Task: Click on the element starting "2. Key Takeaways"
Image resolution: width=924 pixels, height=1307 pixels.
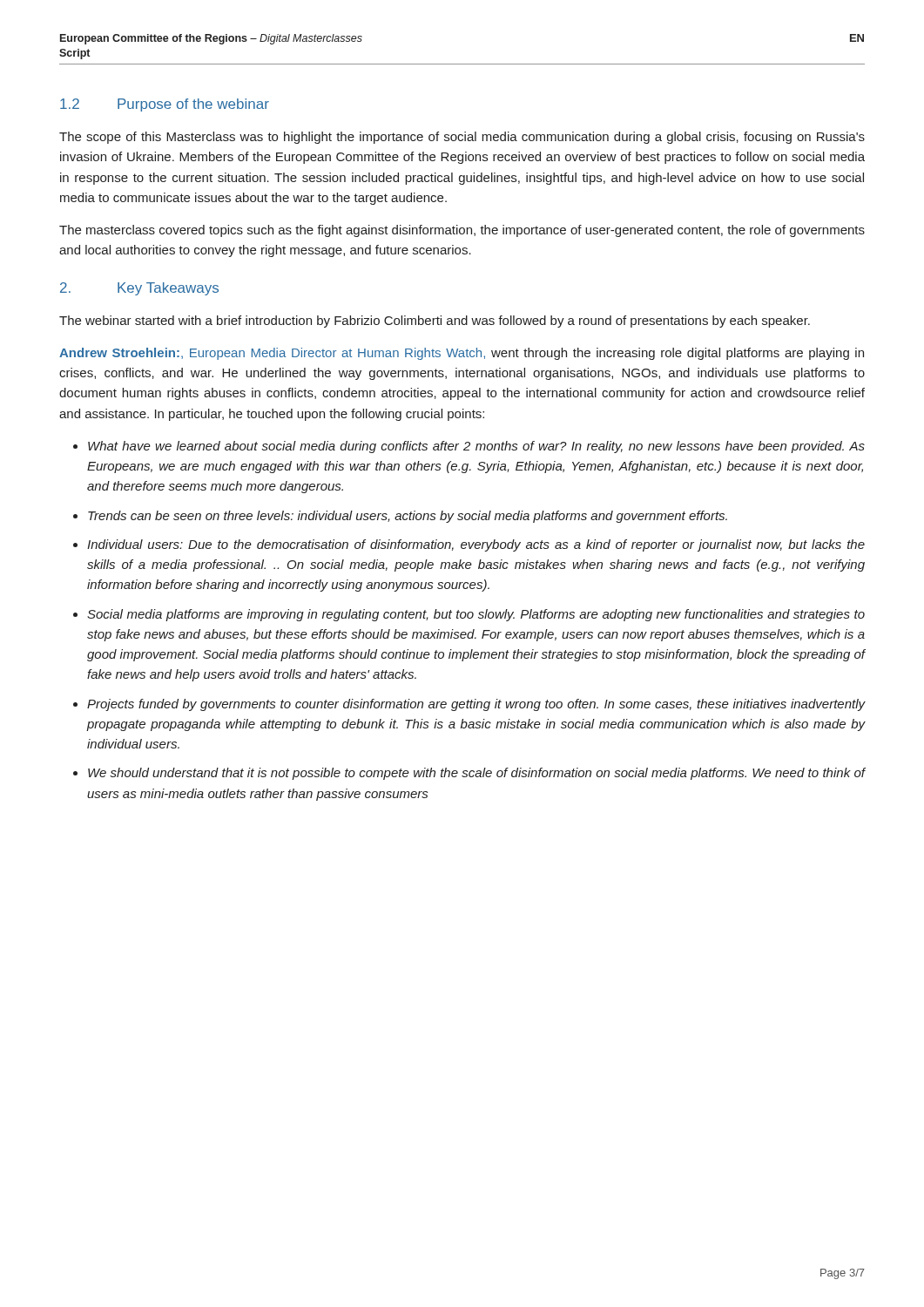Action: click(x=139, y=288)
